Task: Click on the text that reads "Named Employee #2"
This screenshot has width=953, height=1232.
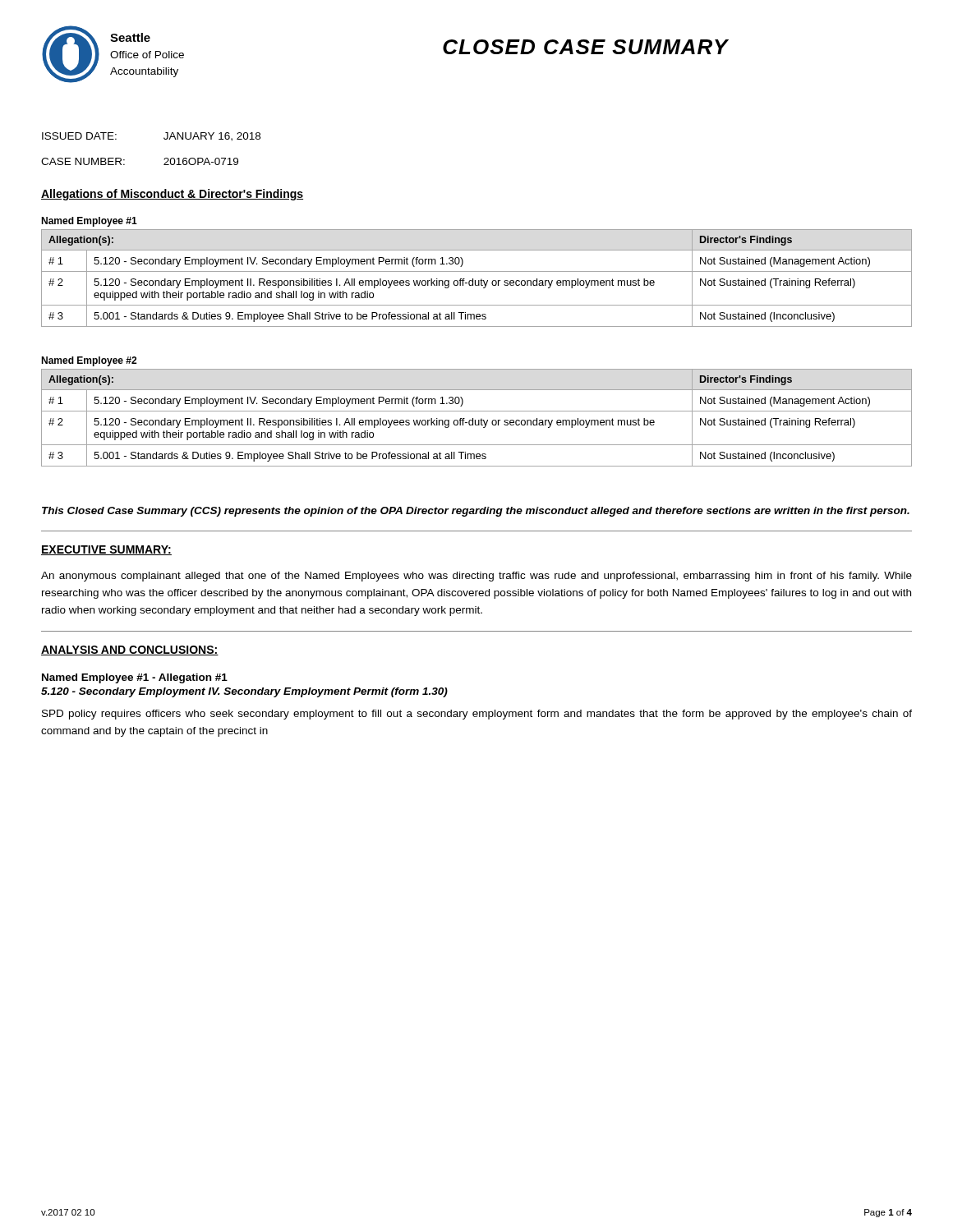Action: click(89, 361)
